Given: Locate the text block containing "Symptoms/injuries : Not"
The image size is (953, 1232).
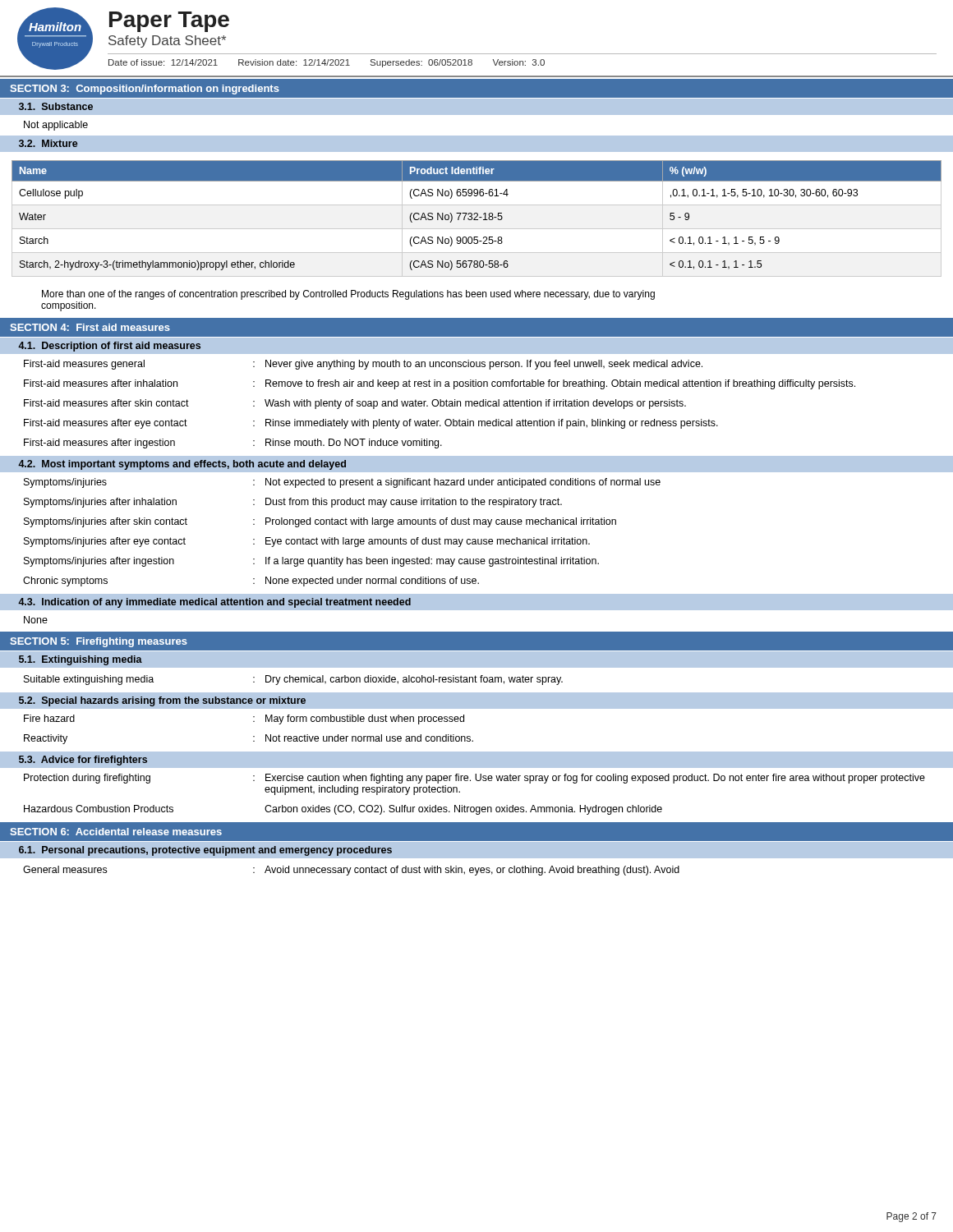Looking at the screenshot, I should click(476, 482).
